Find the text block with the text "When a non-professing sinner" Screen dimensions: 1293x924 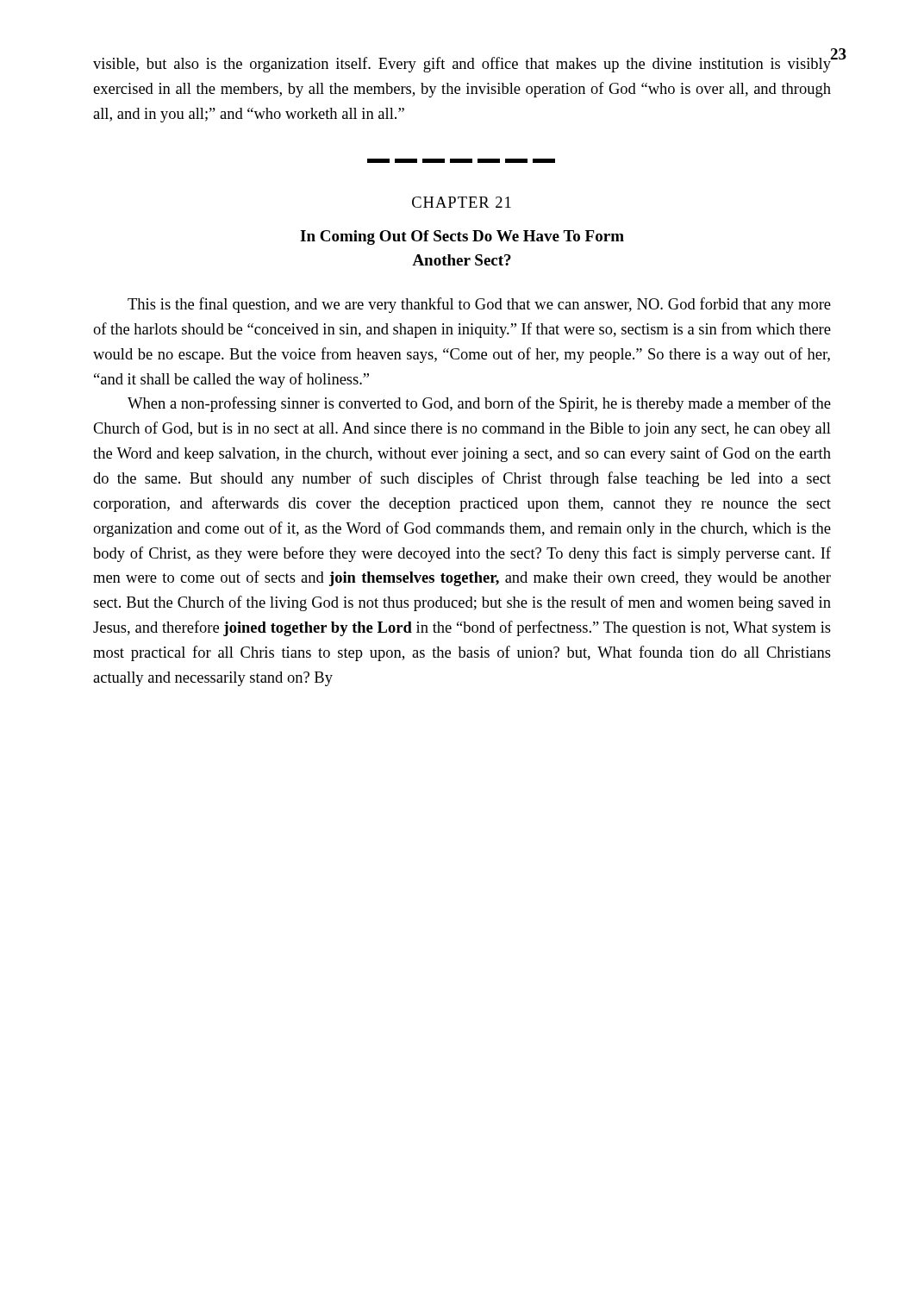[462, 541]
